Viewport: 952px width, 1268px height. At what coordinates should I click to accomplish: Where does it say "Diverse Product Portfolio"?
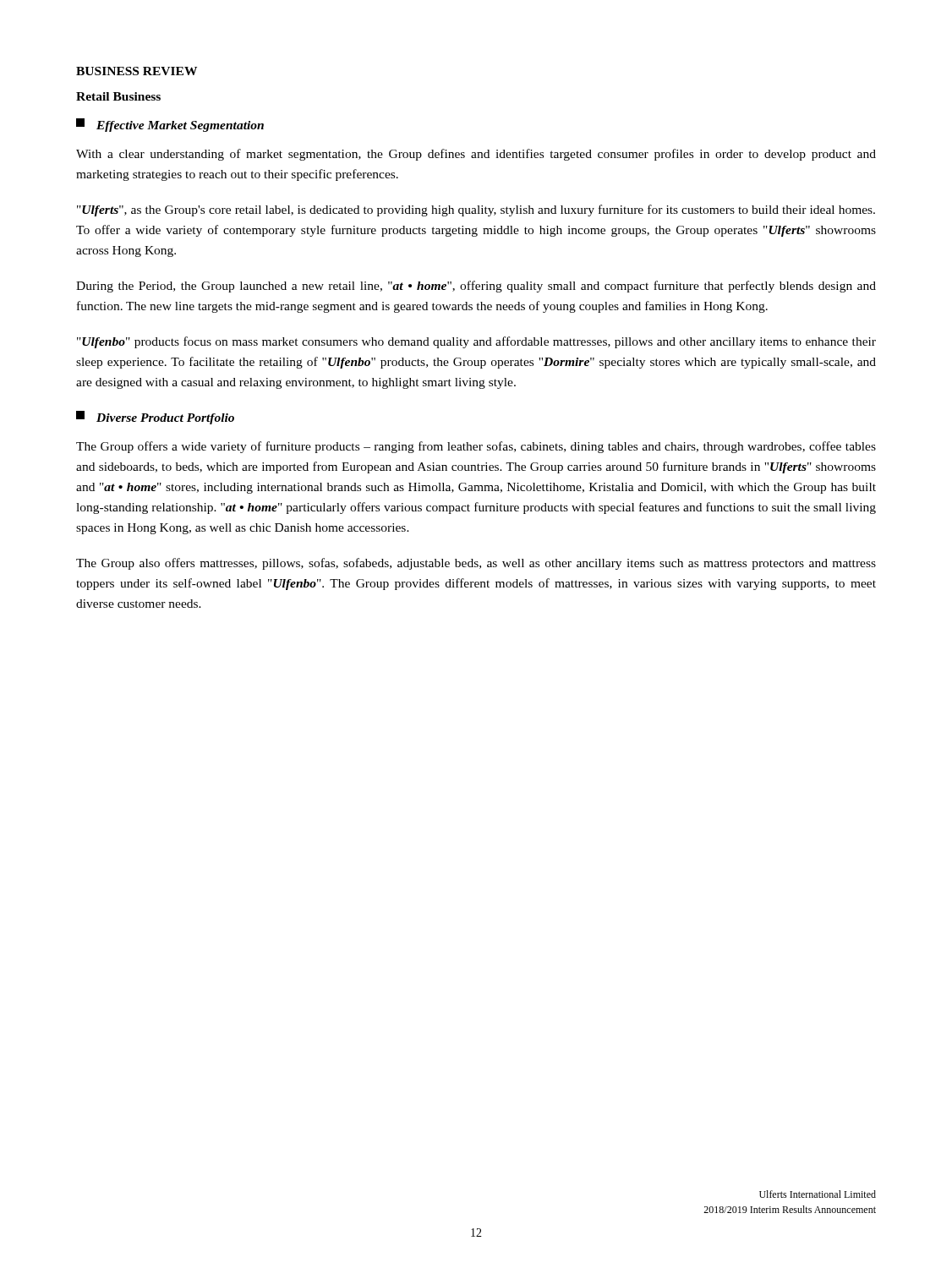155,418
